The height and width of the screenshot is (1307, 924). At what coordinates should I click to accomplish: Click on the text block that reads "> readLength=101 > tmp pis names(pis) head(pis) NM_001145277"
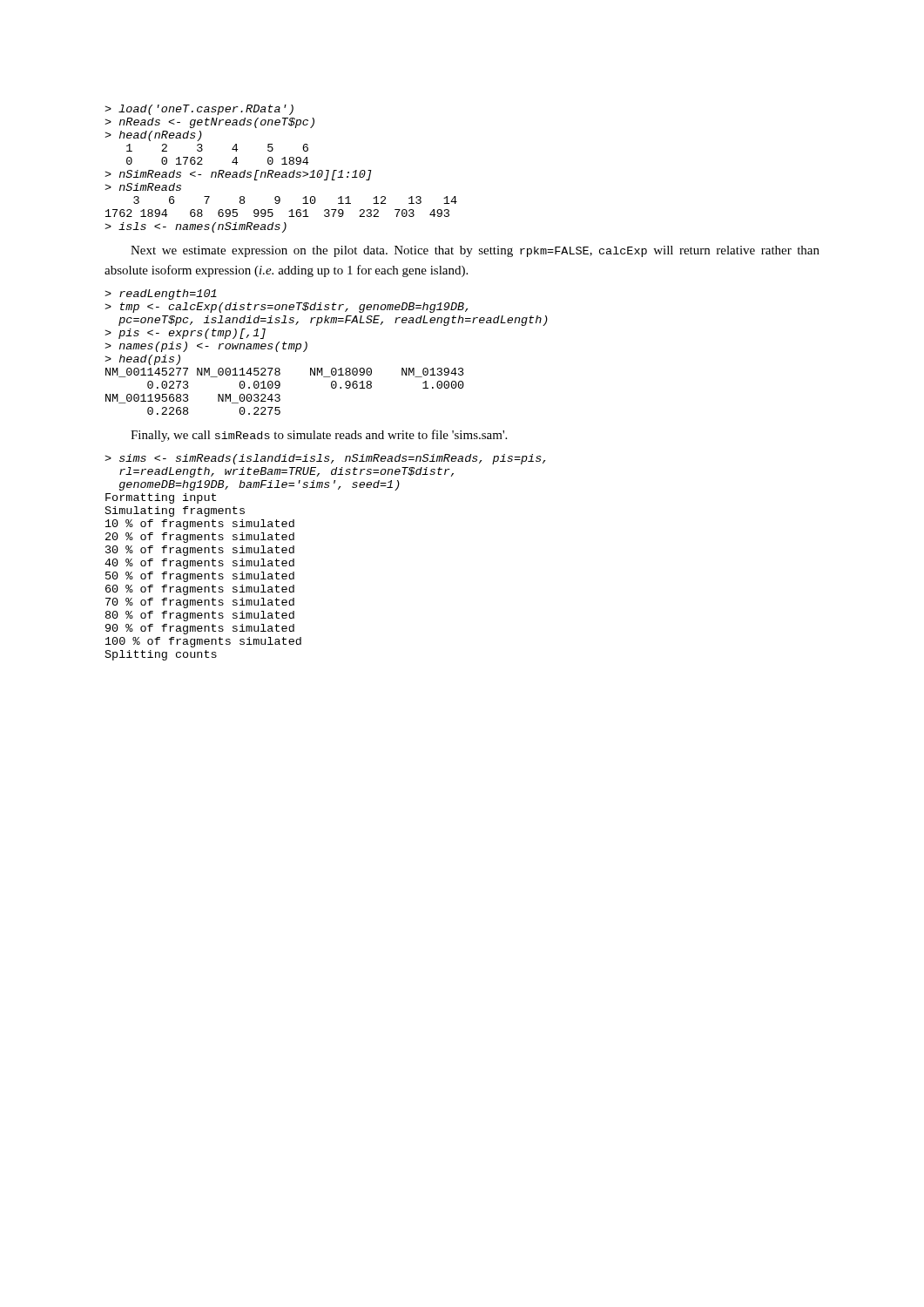click(161, 295)
